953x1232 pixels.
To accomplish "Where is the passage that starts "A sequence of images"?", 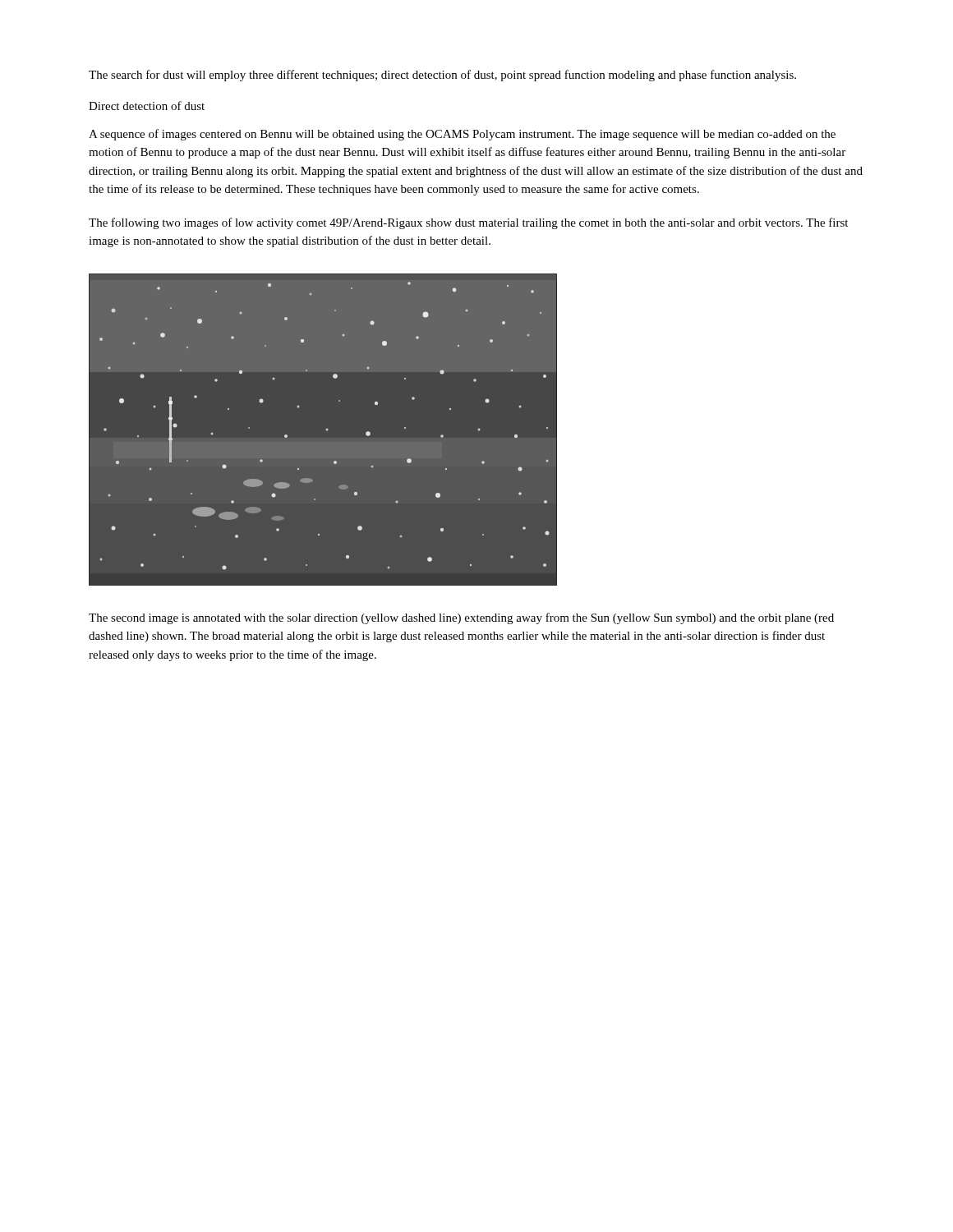I will pyautogui.click(x=476, y=161).
